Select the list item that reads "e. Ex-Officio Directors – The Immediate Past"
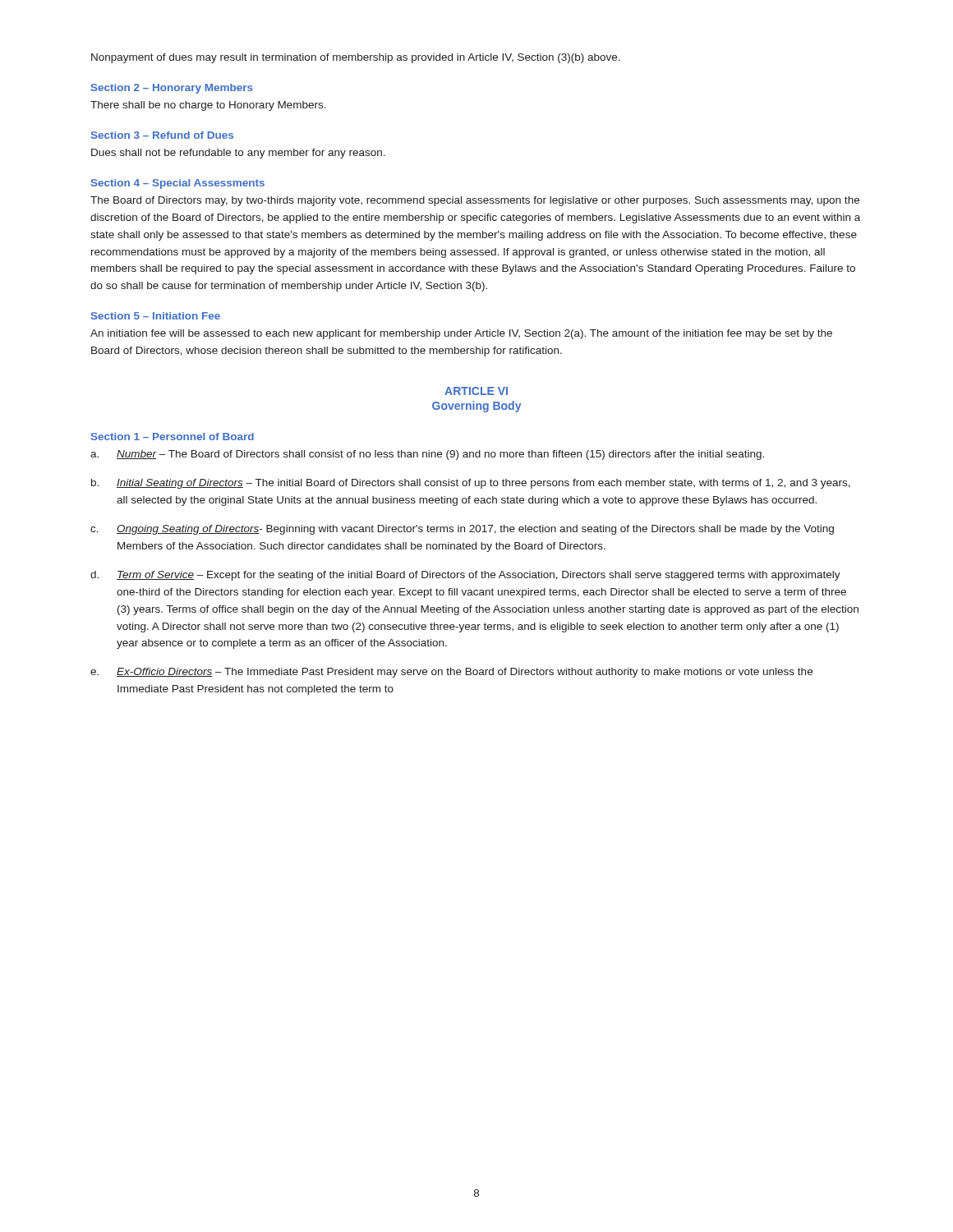 pyautogui.click(x=476, y=681)
